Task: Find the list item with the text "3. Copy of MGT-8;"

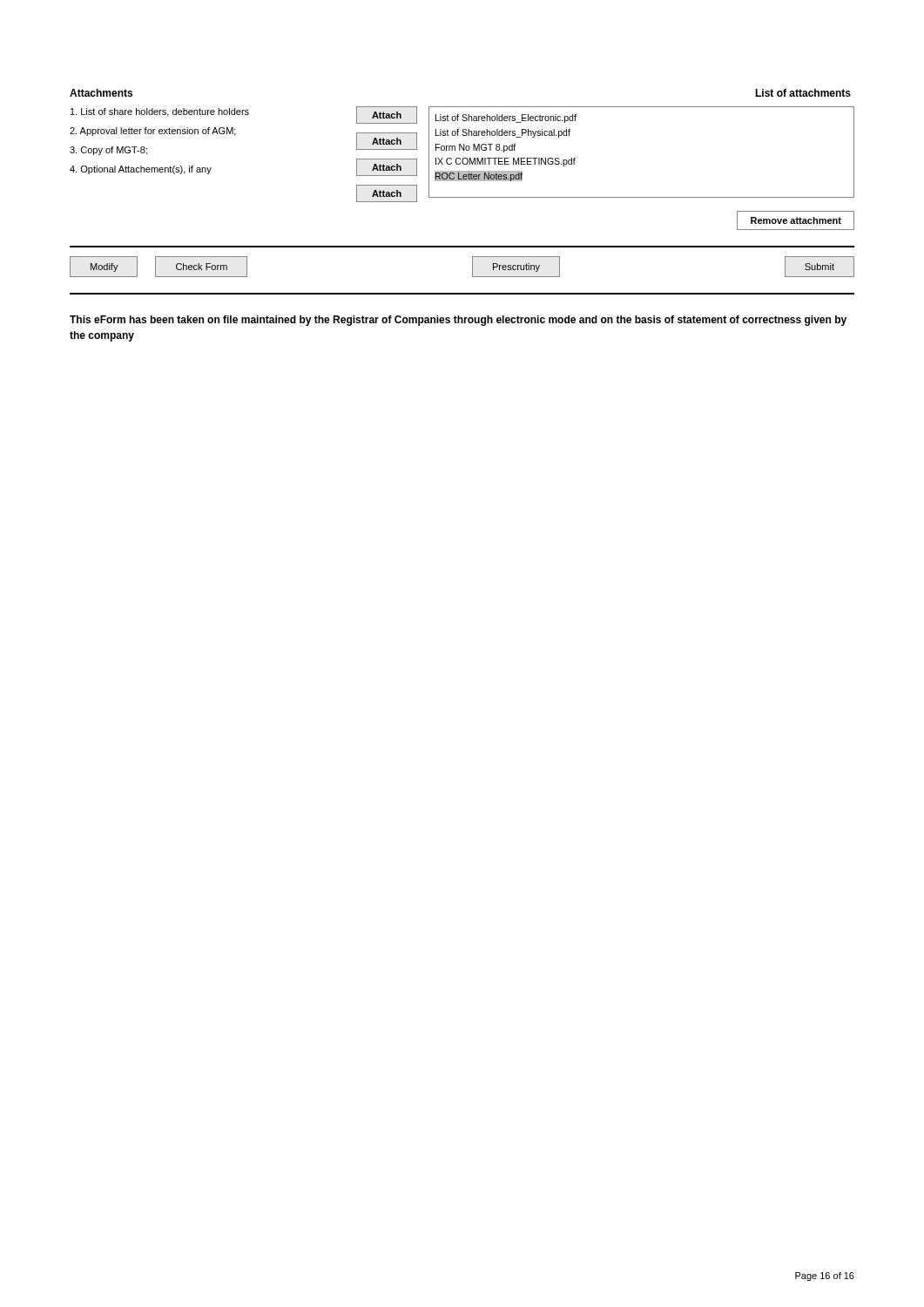Action: point(109,150)
